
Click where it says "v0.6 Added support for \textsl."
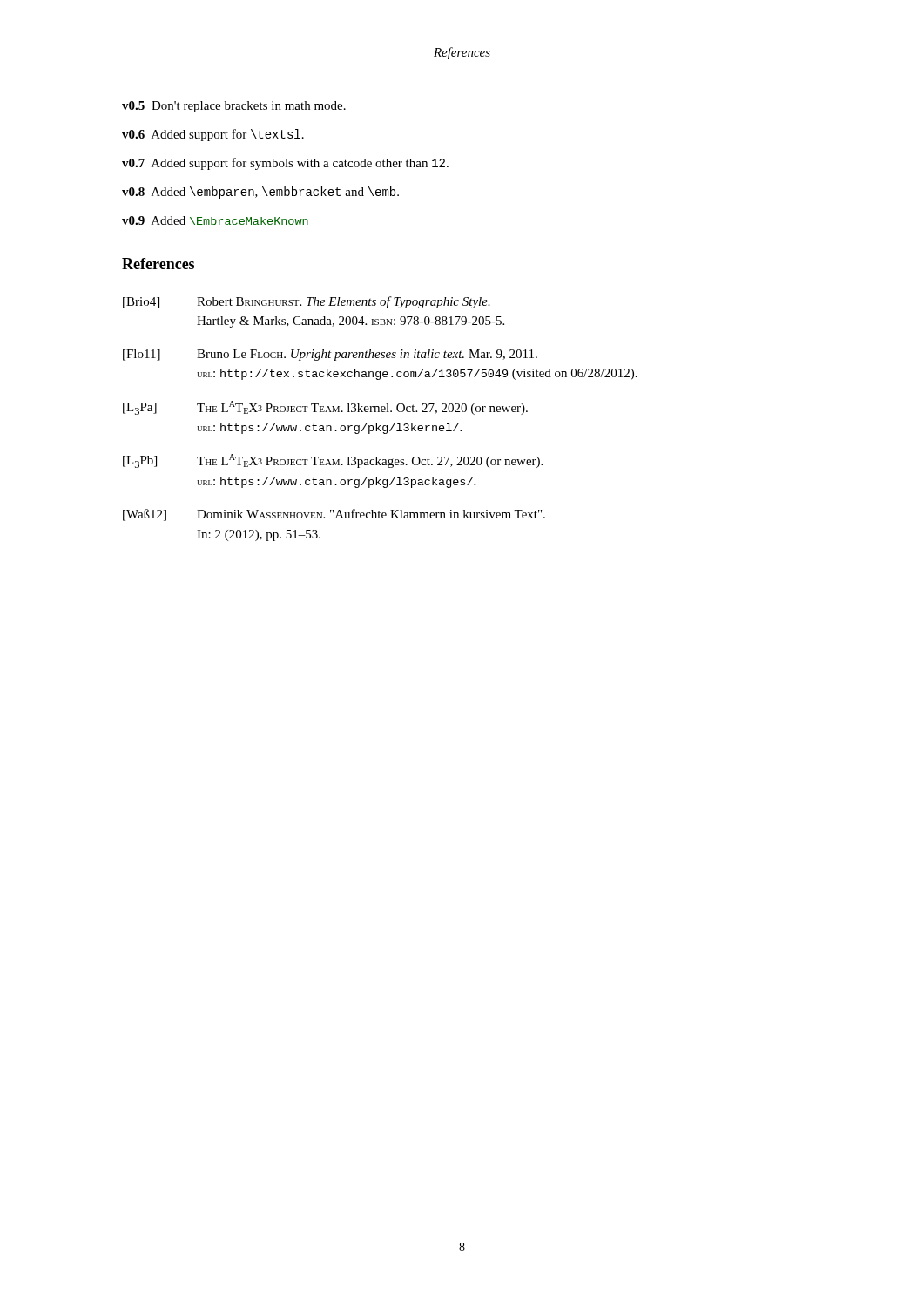point(213,134)
